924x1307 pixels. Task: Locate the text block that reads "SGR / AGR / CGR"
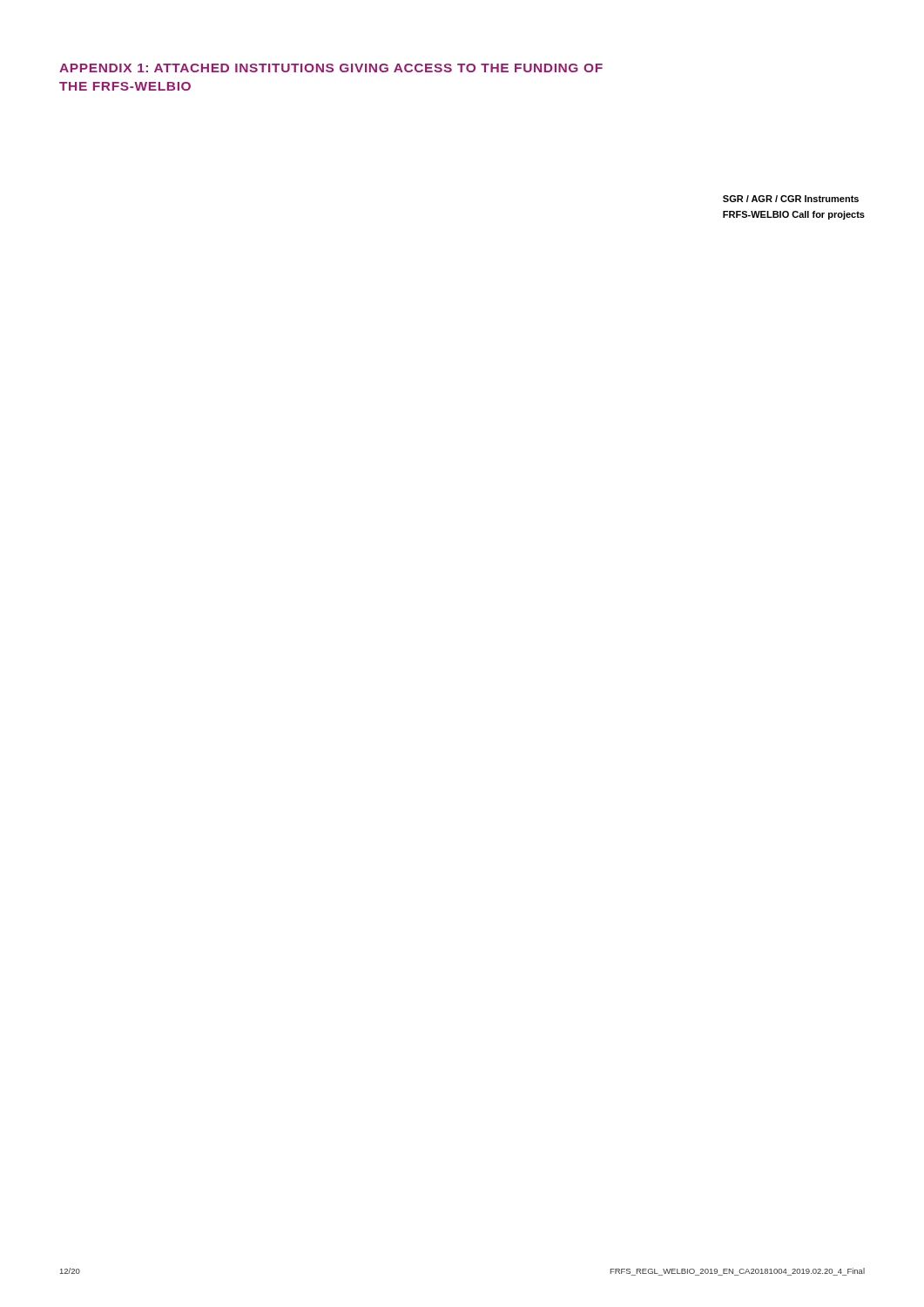(x=794, y=207)
